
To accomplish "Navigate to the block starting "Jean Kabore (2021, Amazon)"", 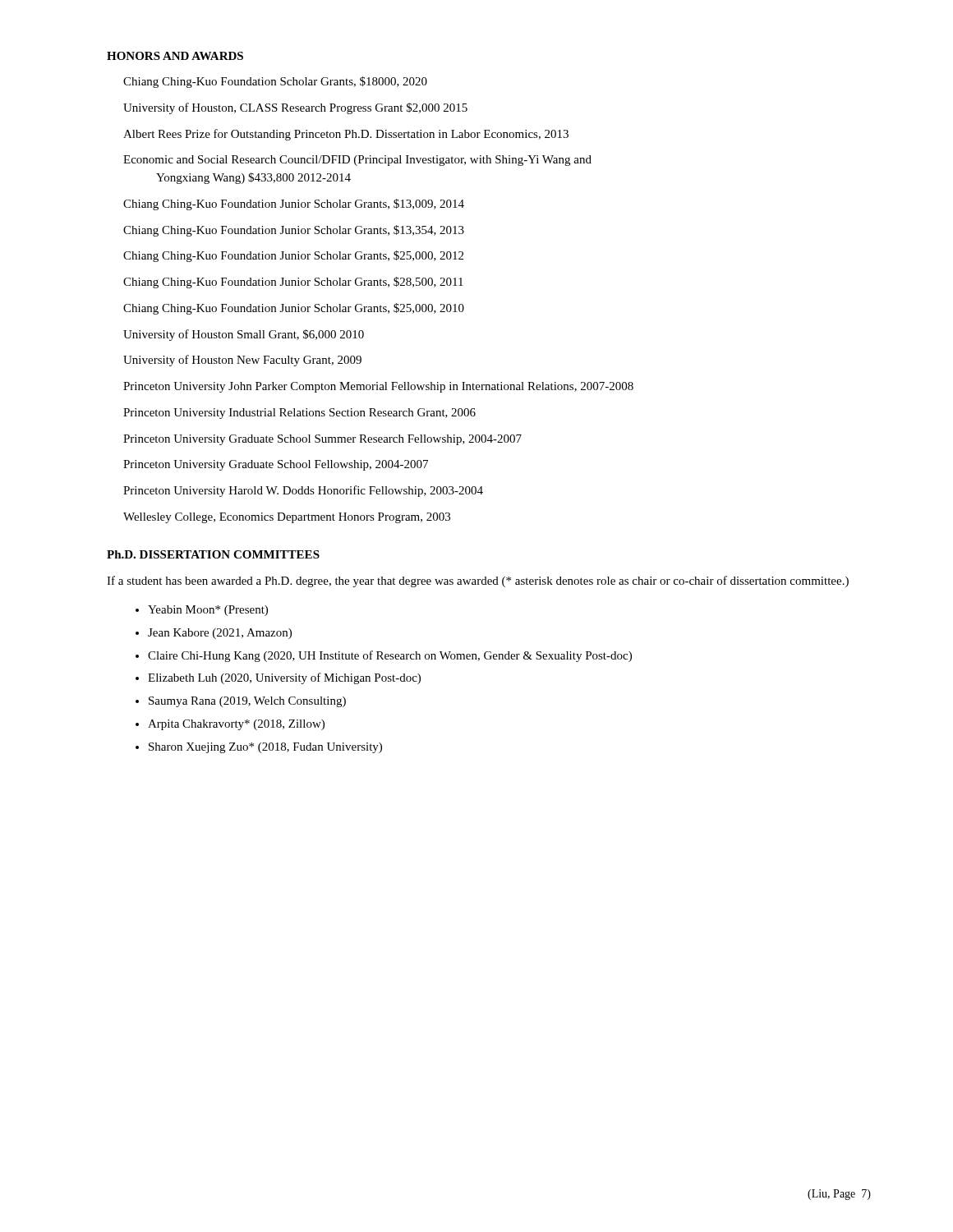I will (x=220, y=632).
